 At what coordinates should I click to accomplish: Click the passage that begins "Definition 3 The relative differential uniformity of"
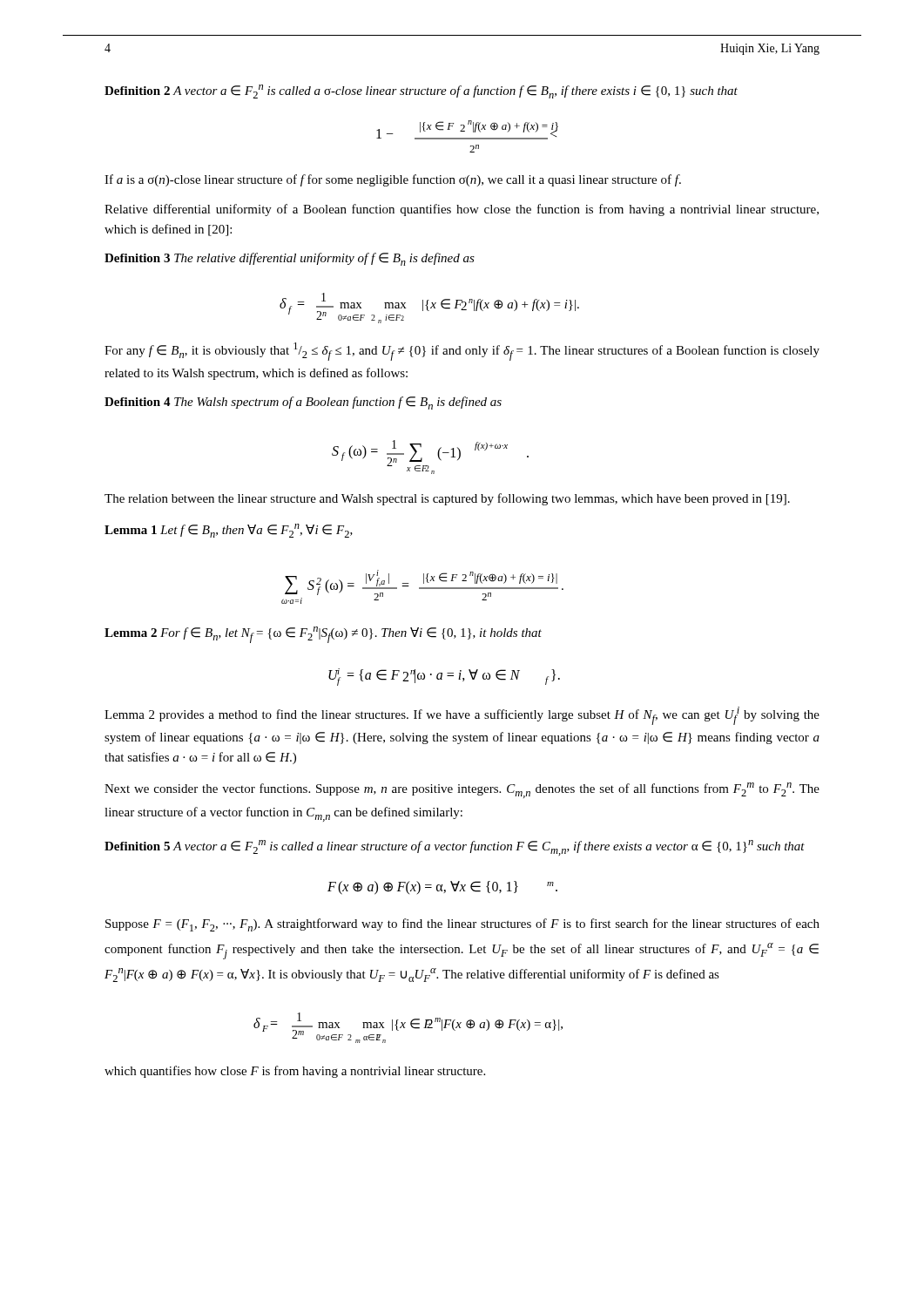(462, 288)
